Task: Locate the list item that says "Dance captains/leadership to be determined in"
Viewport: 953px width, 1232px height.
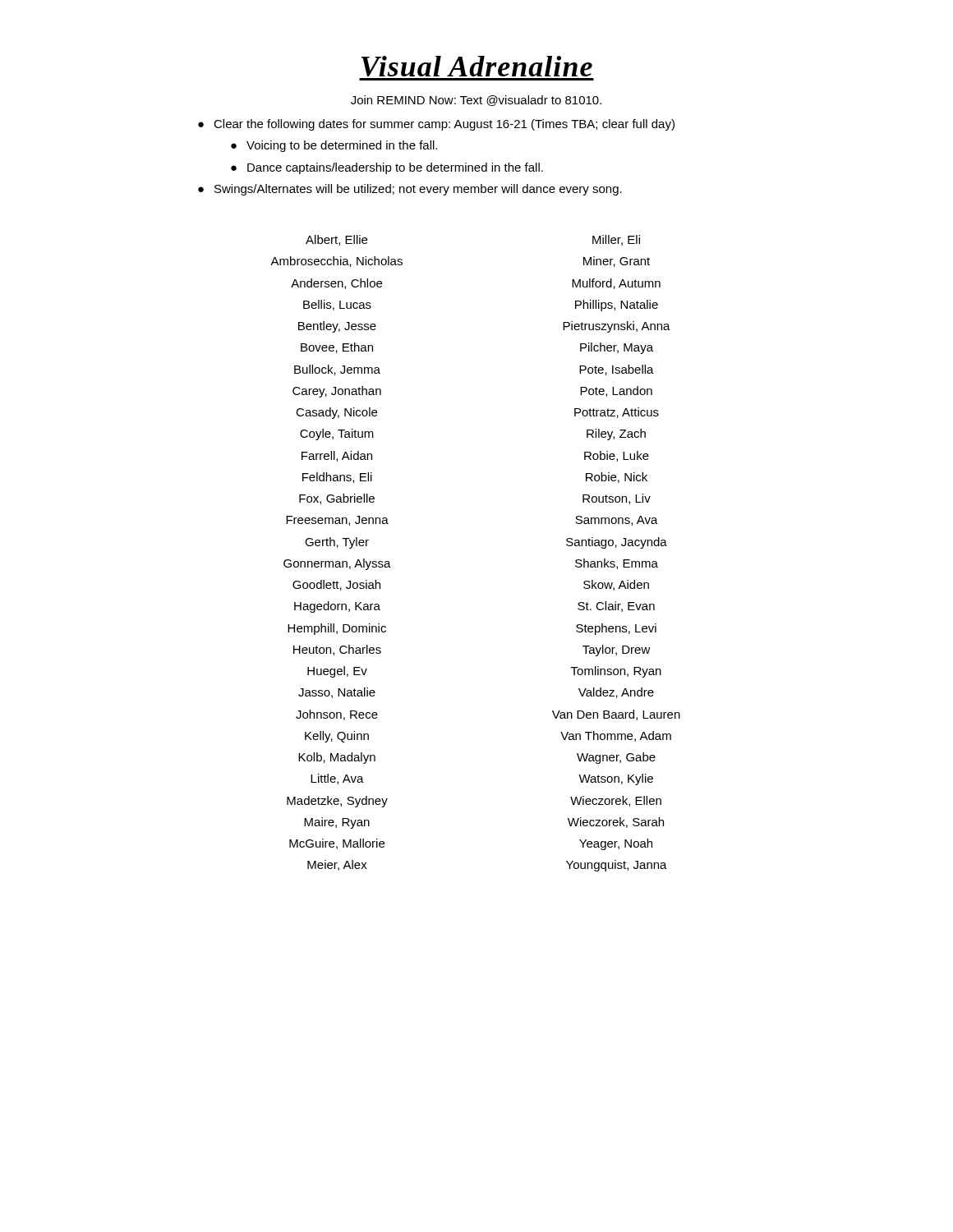Action: [395, 167]
